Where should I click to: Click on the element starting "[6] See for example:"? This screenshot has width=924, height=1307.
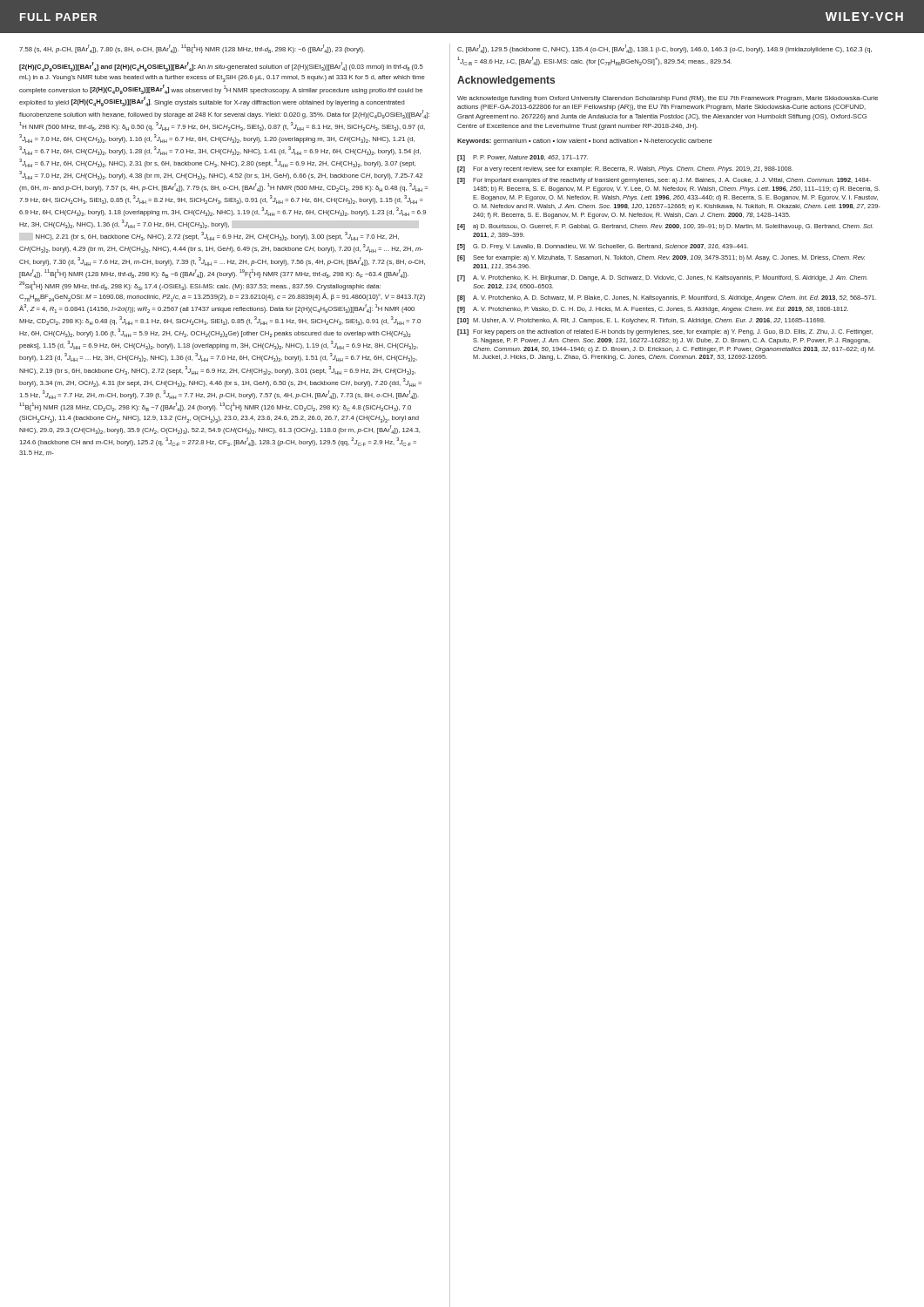click(669, 262)
